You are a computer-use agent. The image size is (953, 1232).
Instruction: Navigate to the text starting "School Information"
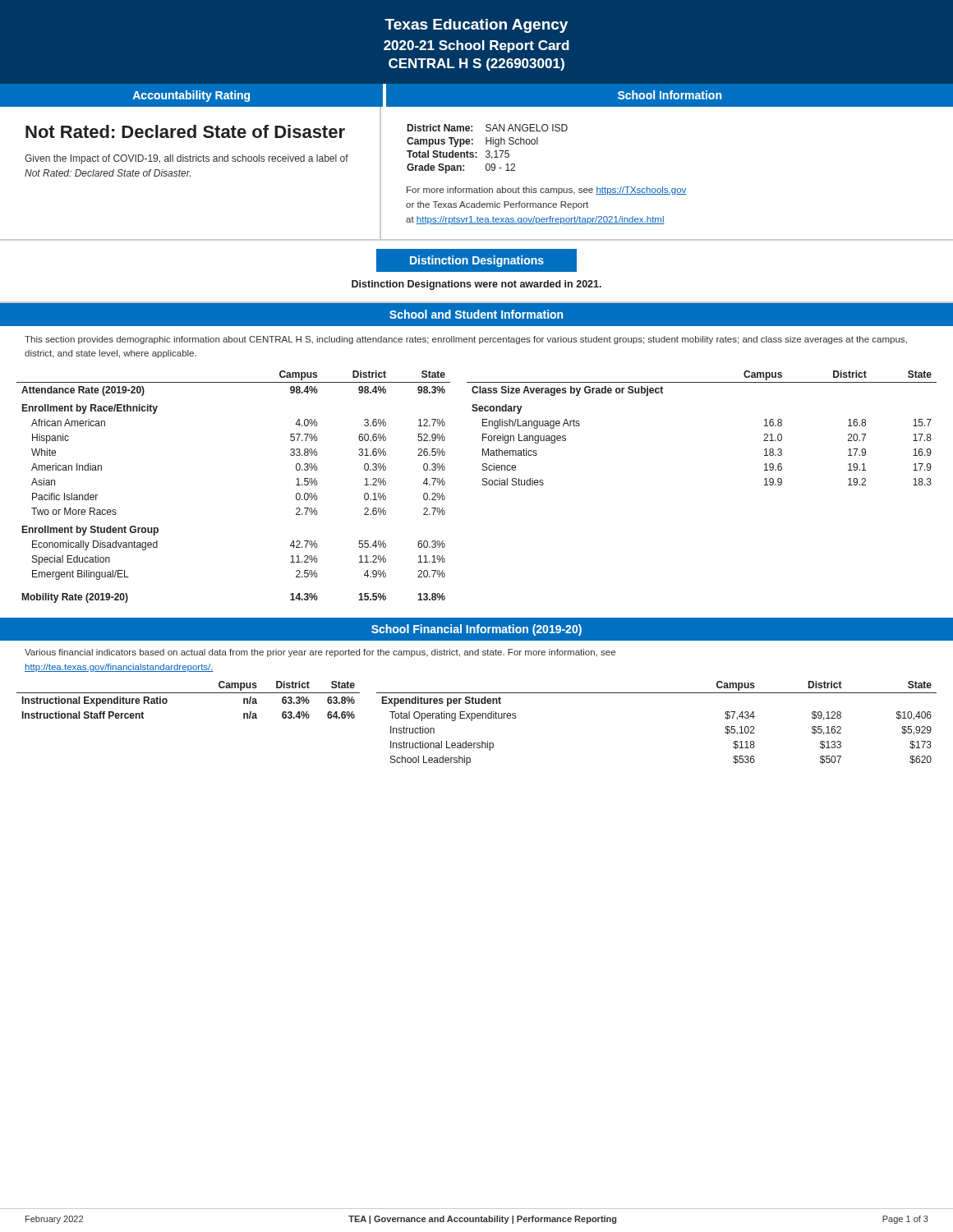pyautogui.click(x=670, y=95)
